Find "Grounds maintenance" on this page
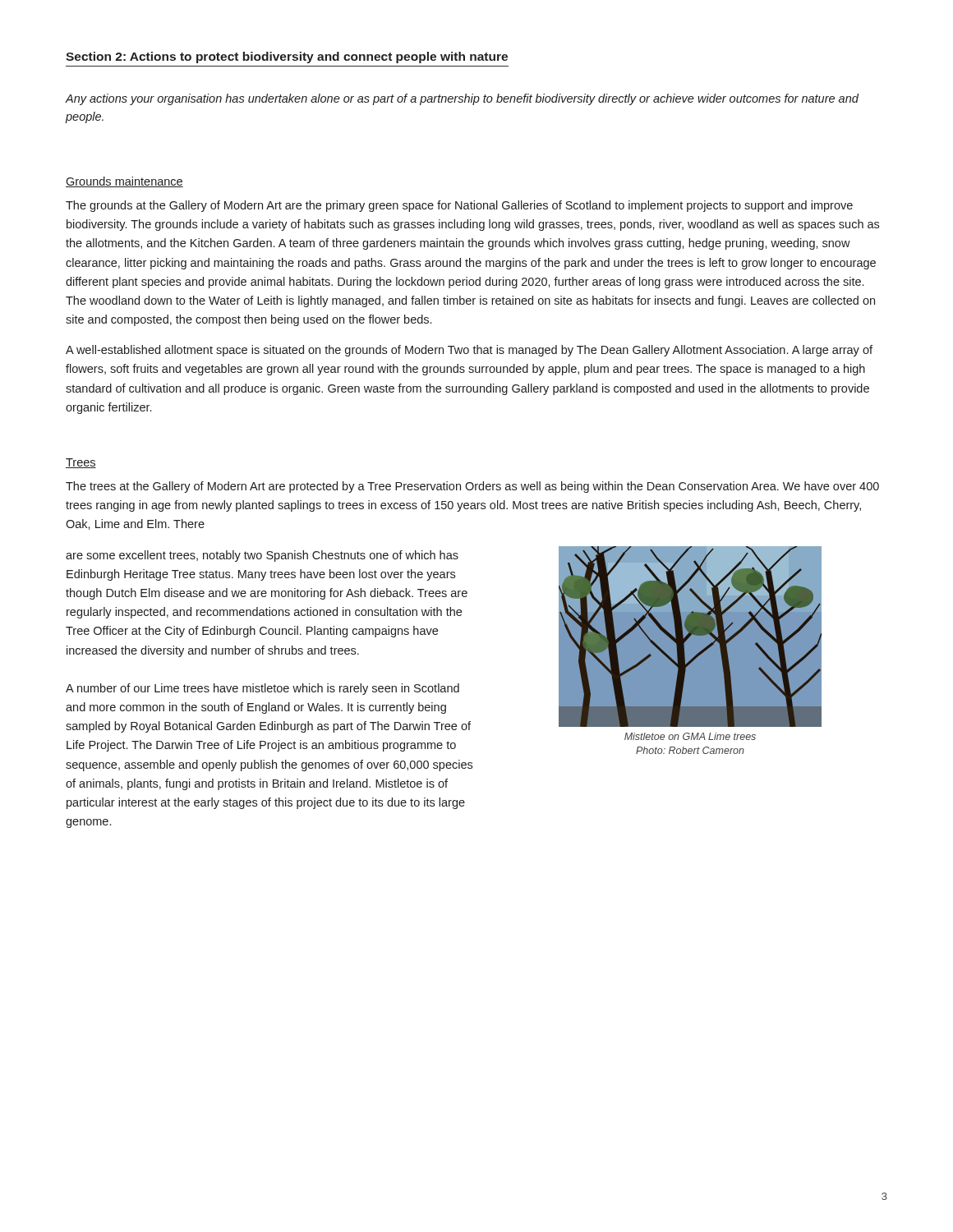The width and height of the screenshot is (953, 1232). [124, 181]
